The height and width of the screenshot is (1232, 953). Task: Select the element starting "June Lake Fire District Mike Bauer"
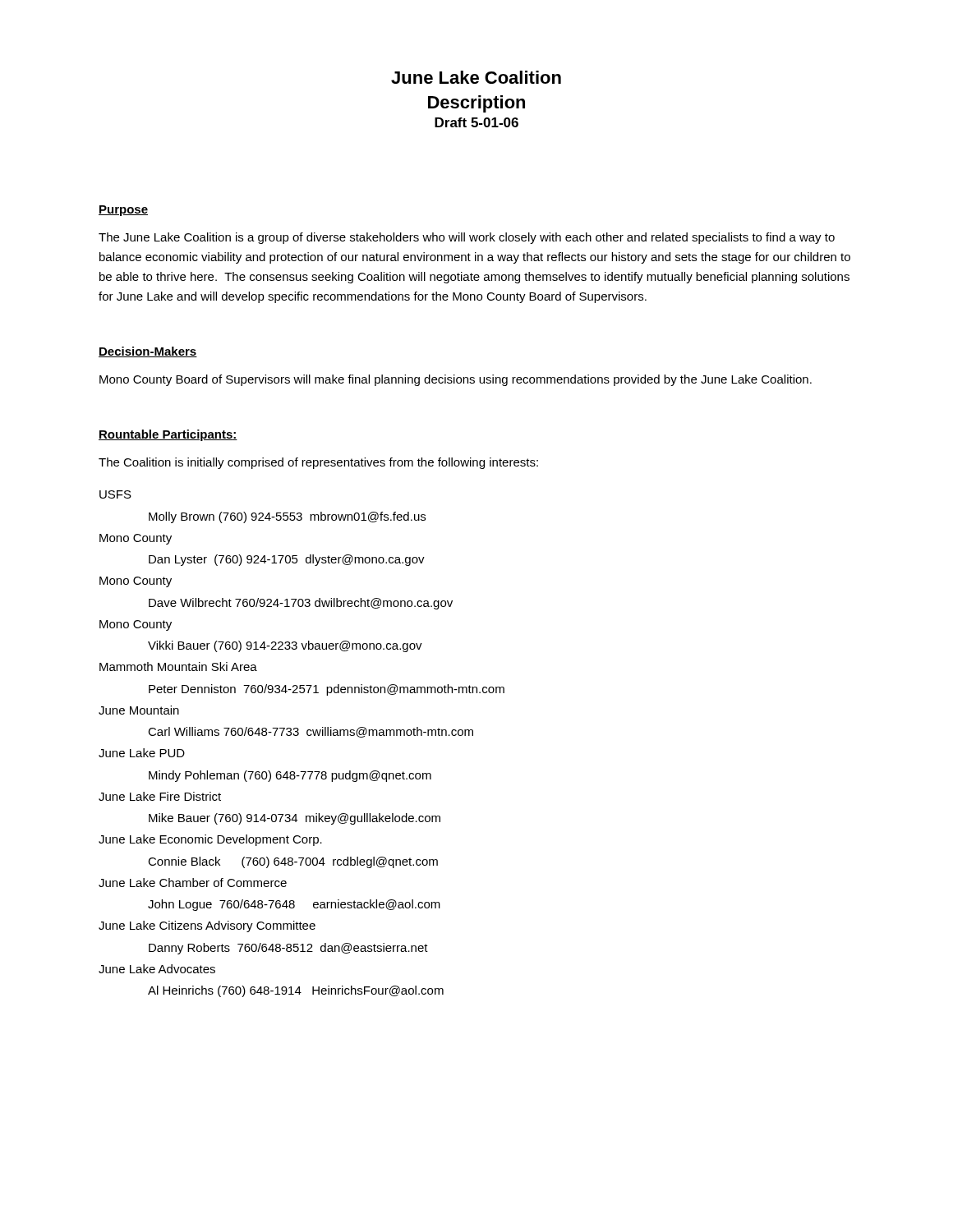(x=160, y=796)
